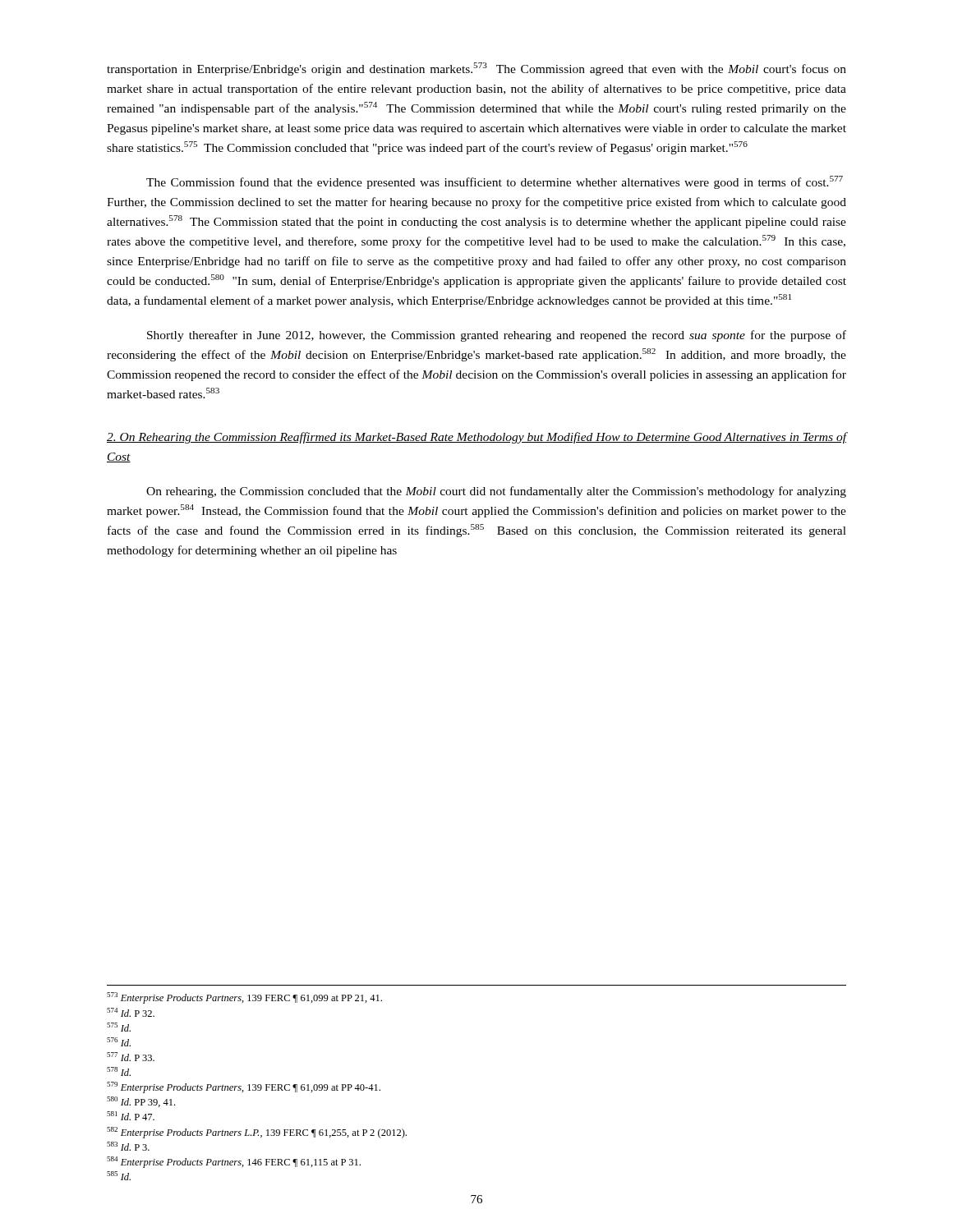Where is the passage that starts "573 Enterprise Products Partners, 139 FERC"?
The image size is (953, 1232).
pyautogui.click(x=244, y=998)
